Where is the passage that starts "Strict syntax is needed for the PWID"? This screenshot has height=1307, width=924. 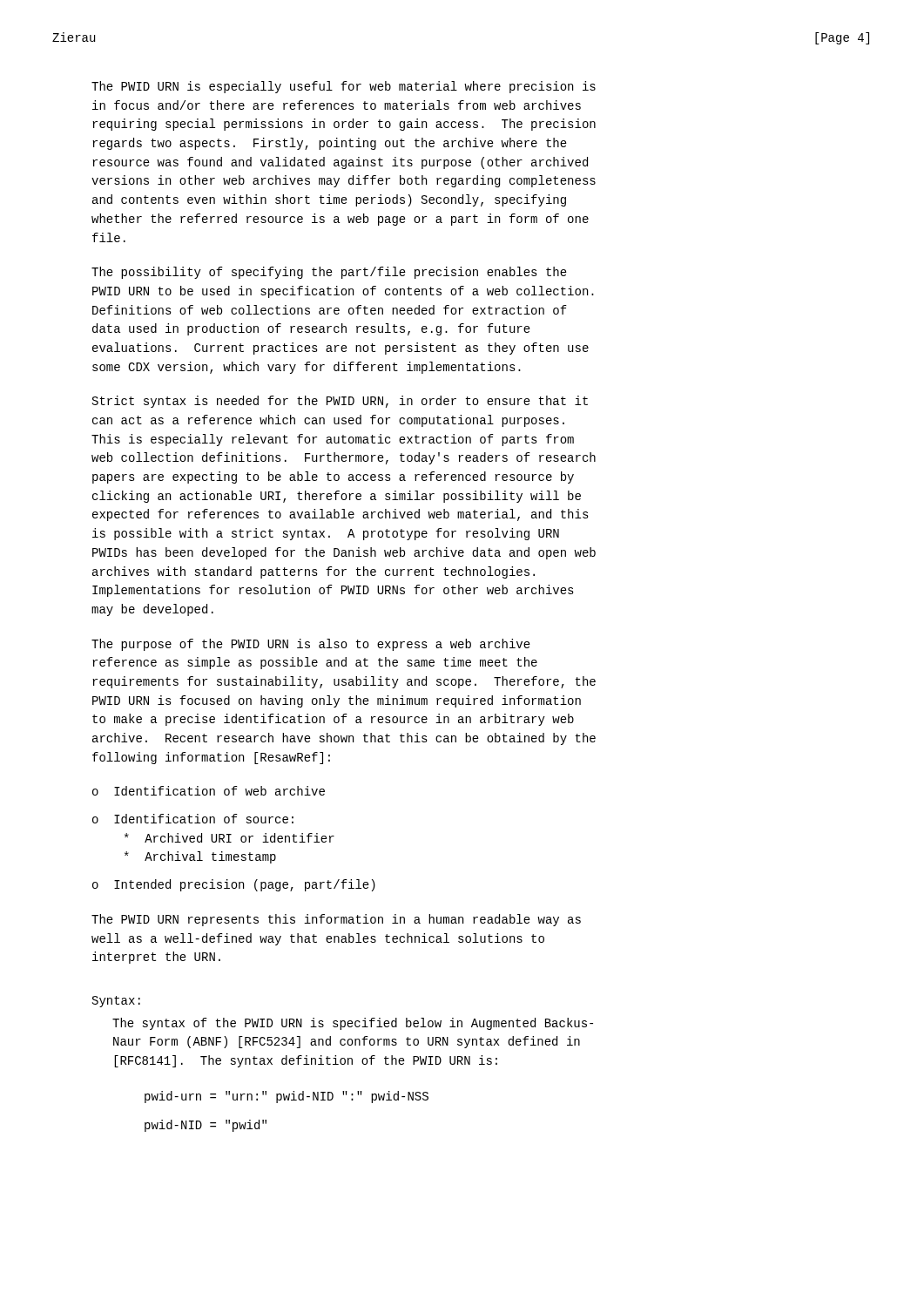pos(344,506)
